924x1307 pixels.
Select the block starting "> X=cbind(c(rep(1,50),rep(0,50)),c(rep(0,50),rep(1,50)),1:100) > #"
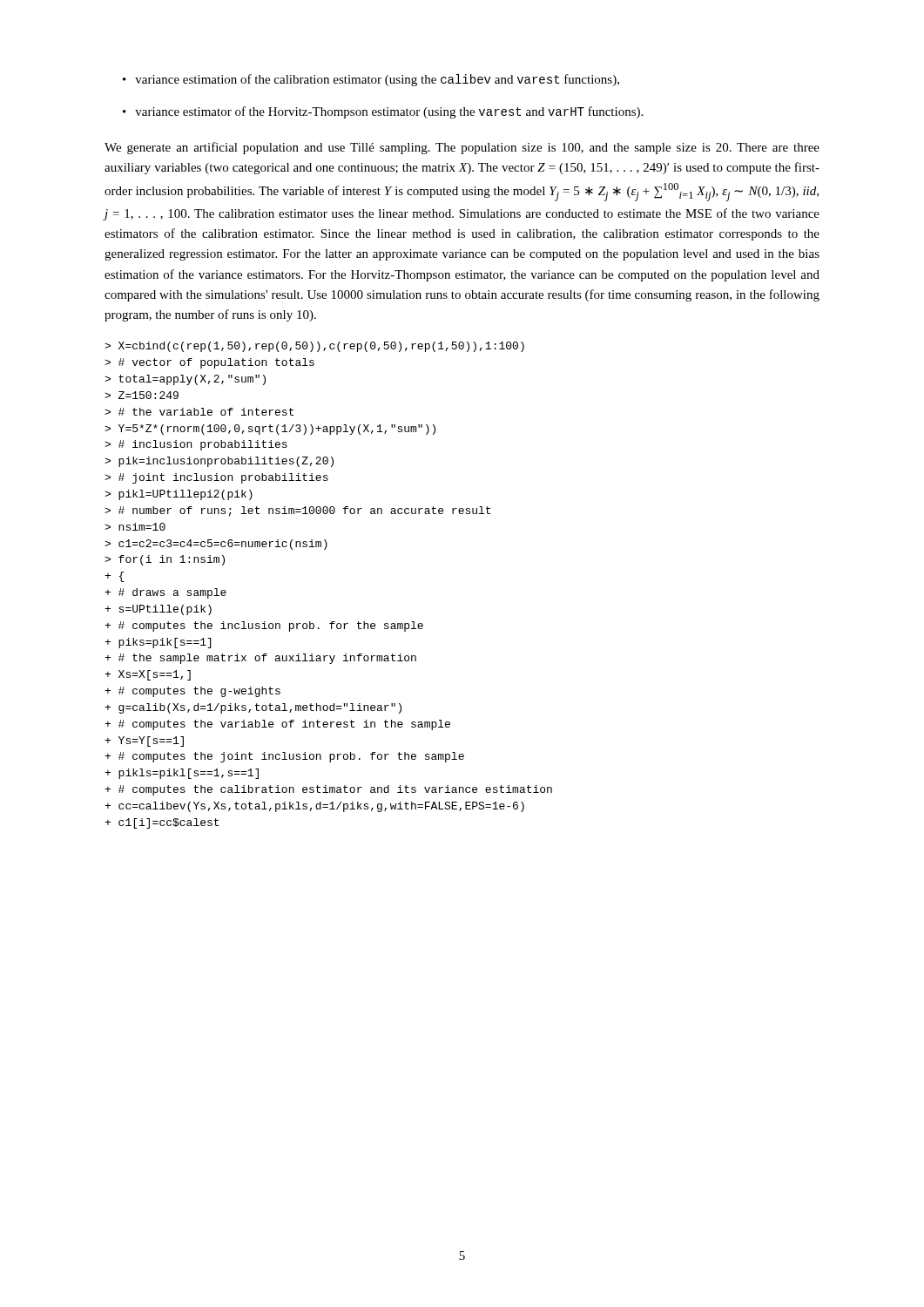coord(314,347)
